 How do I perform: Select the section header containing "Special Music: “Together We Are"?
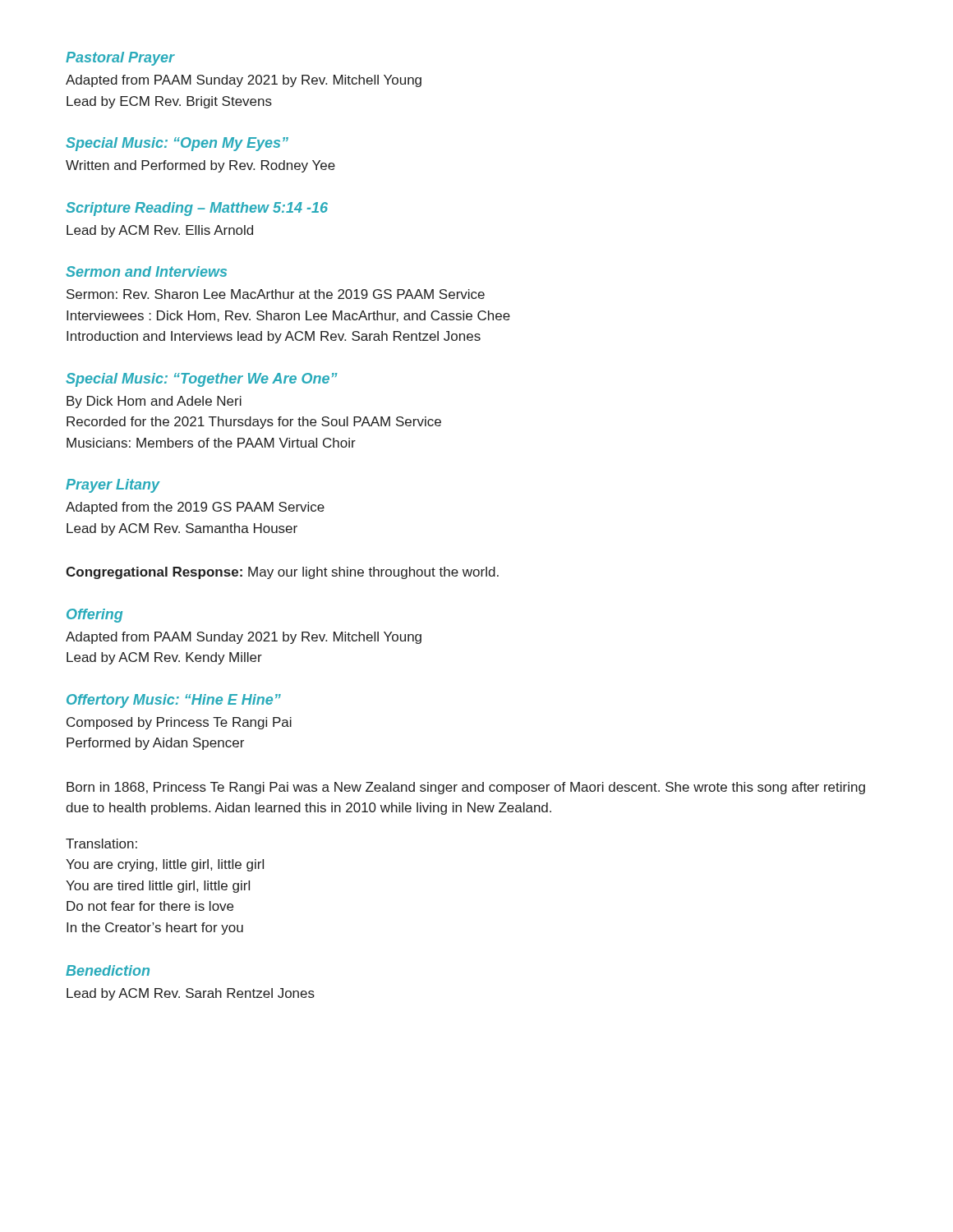click(x=201, y=378)
